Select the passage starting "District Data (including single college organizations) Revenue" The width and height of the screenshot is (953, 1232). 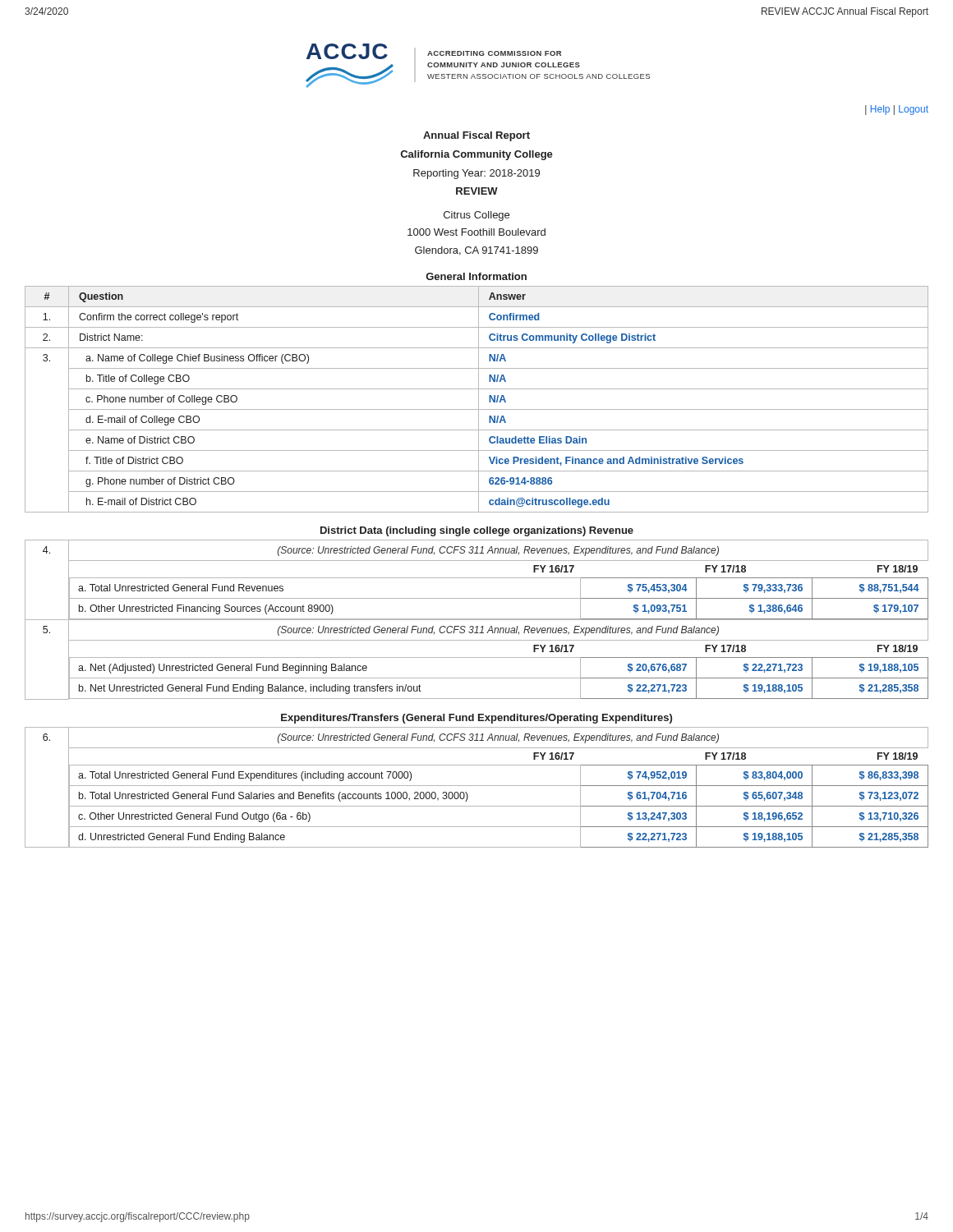476,530
